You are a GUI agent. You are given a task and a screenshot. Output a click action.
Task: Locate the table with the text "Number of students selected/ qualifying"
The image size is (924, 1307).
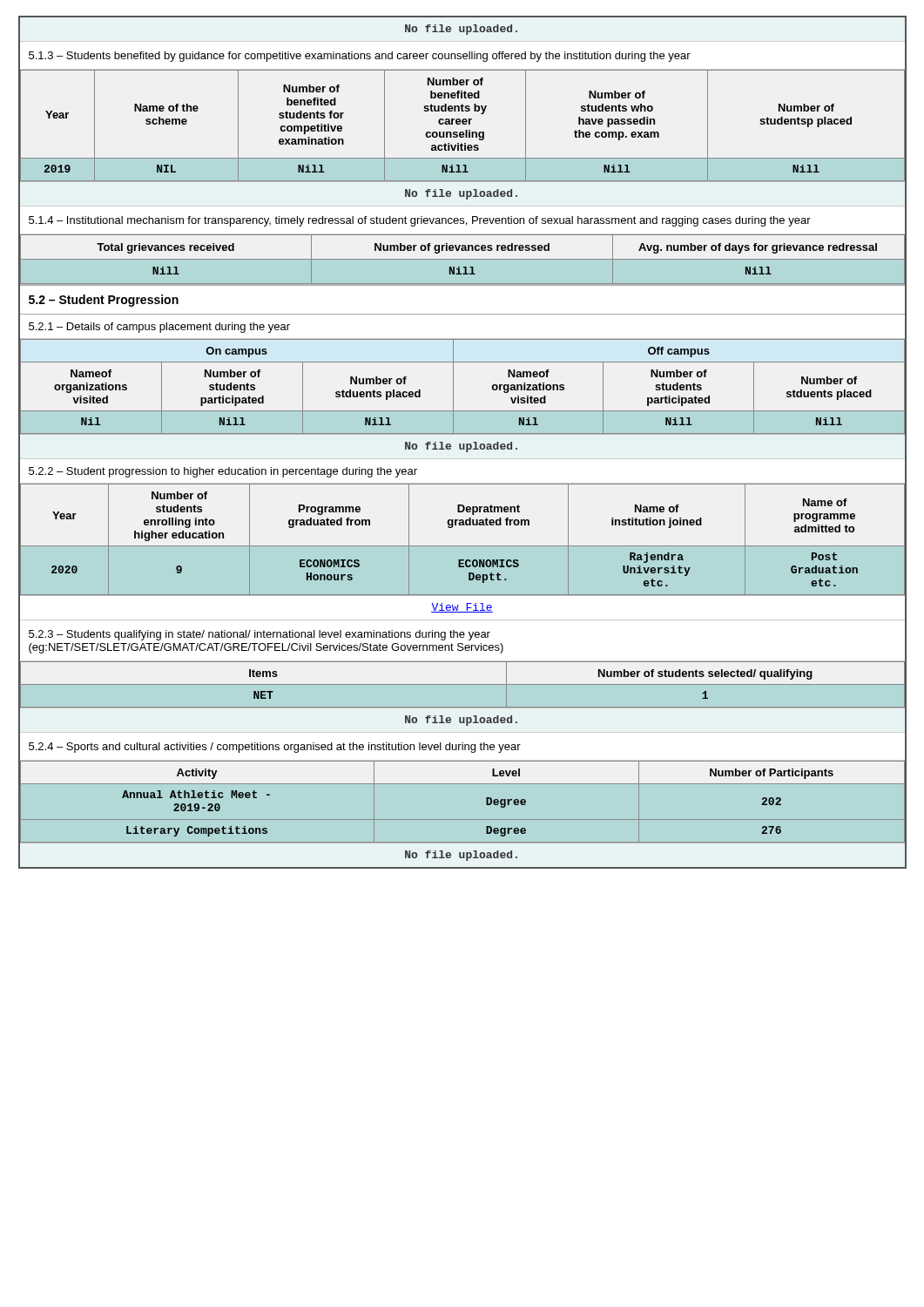point(462,685)
